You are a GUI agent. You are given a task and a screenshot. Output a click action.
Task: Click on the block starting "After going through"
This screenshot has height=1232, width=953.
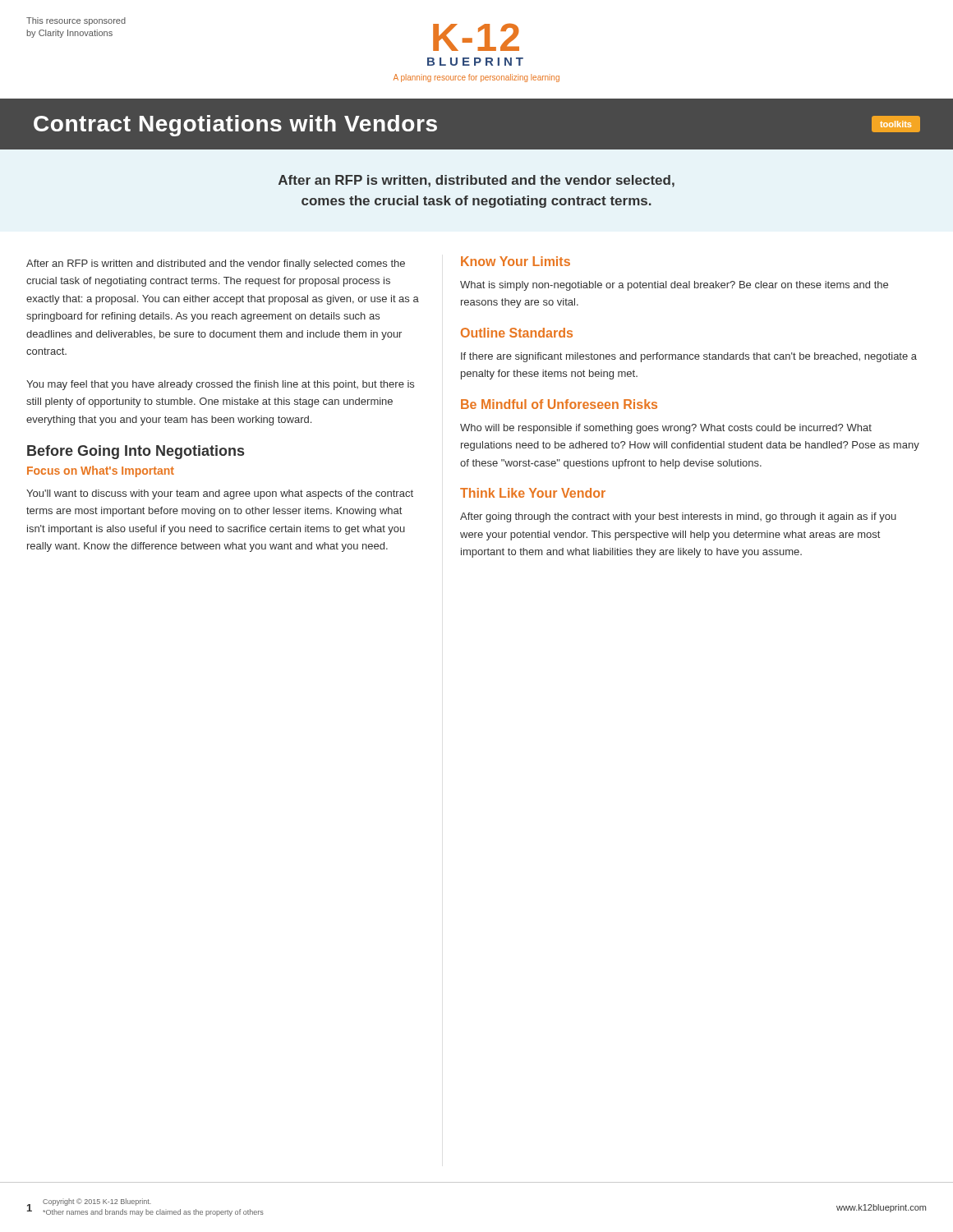pyautogui.click(x=678, y=534)
